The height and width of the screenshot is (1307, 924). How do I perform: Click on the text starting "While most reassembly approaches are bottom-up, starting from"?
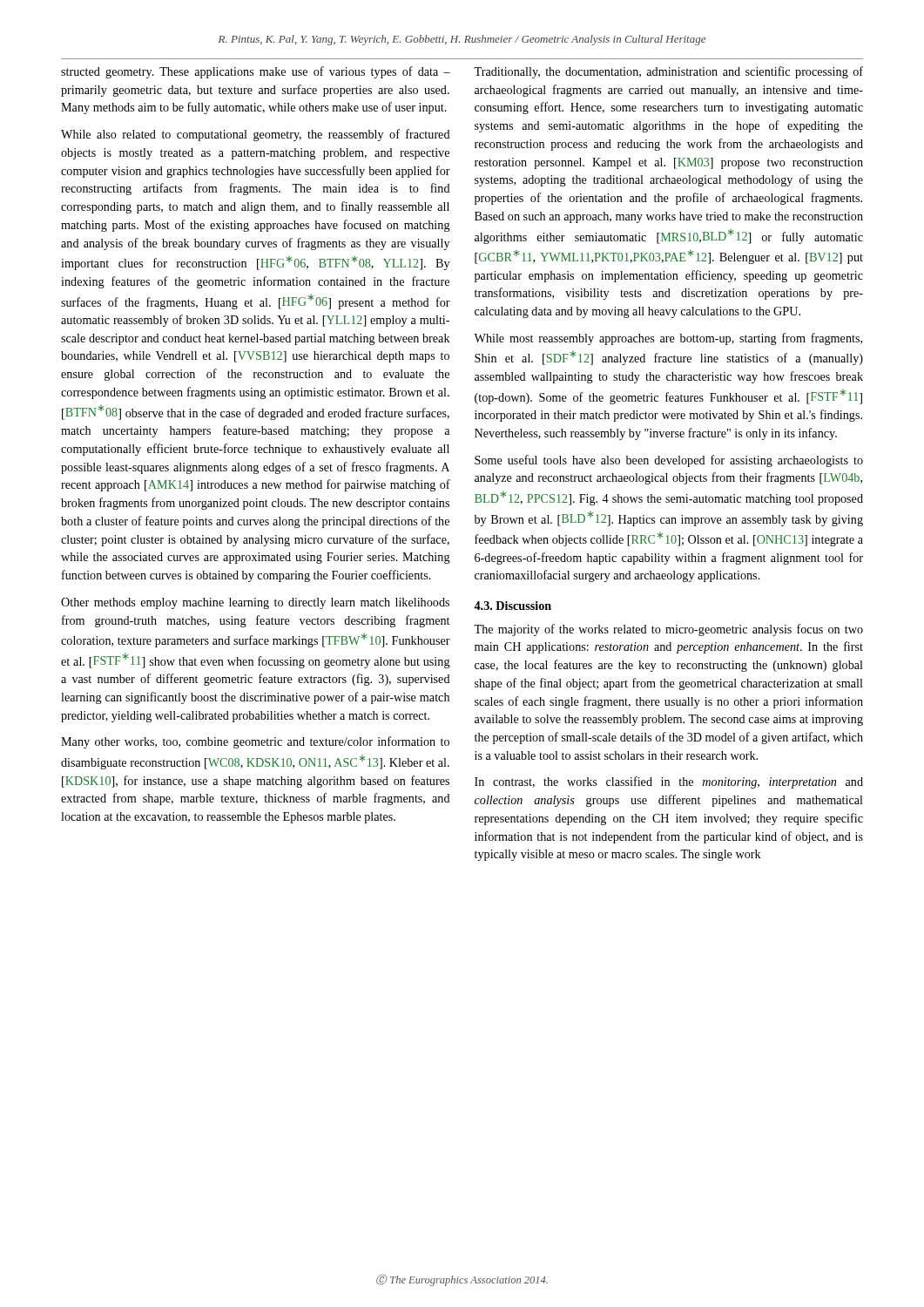pyautogui.click(x=669, y=386)
